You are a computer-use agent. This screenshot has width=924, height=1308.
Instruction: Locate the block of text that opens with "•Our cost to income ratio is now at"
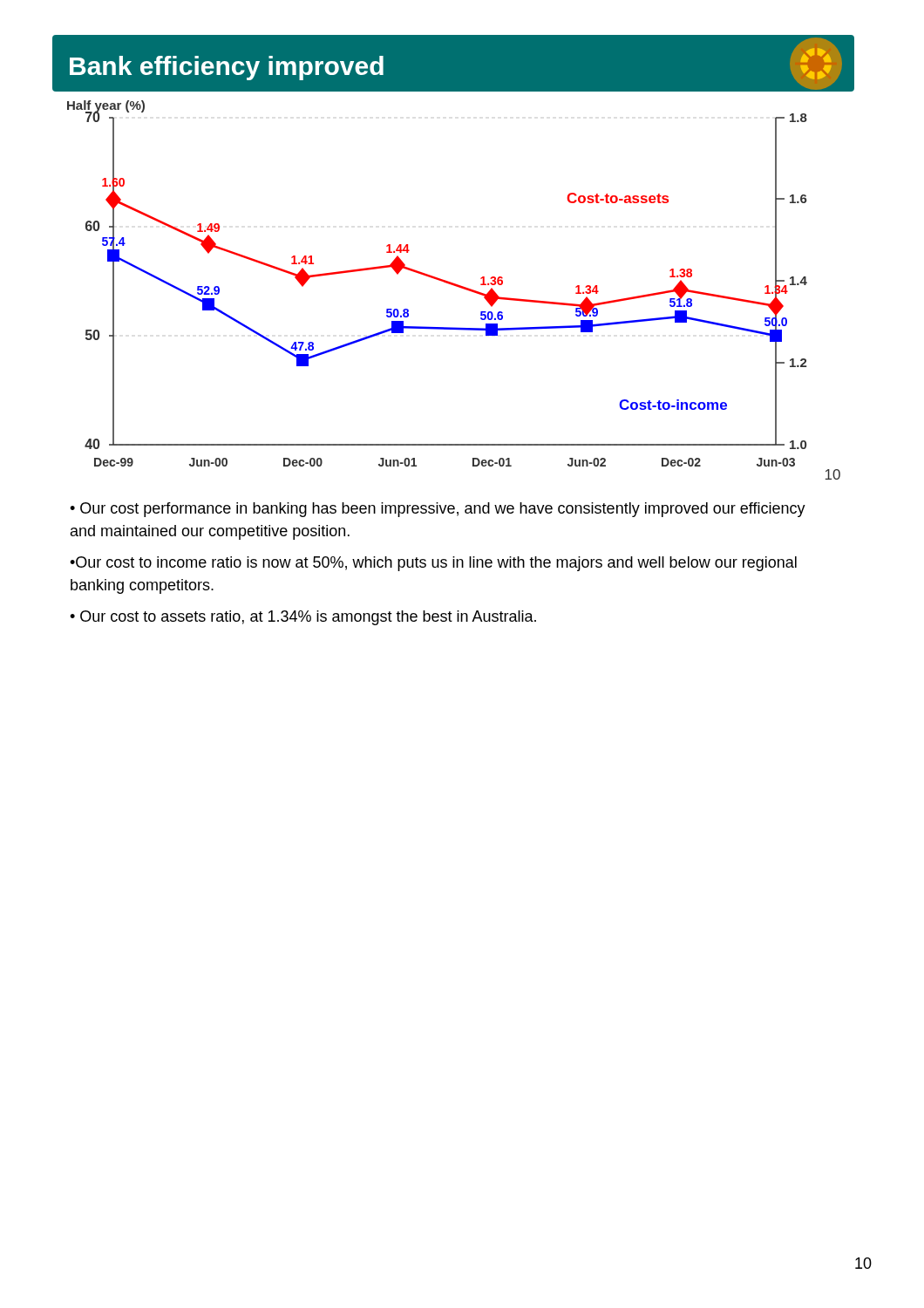[434, 574]
